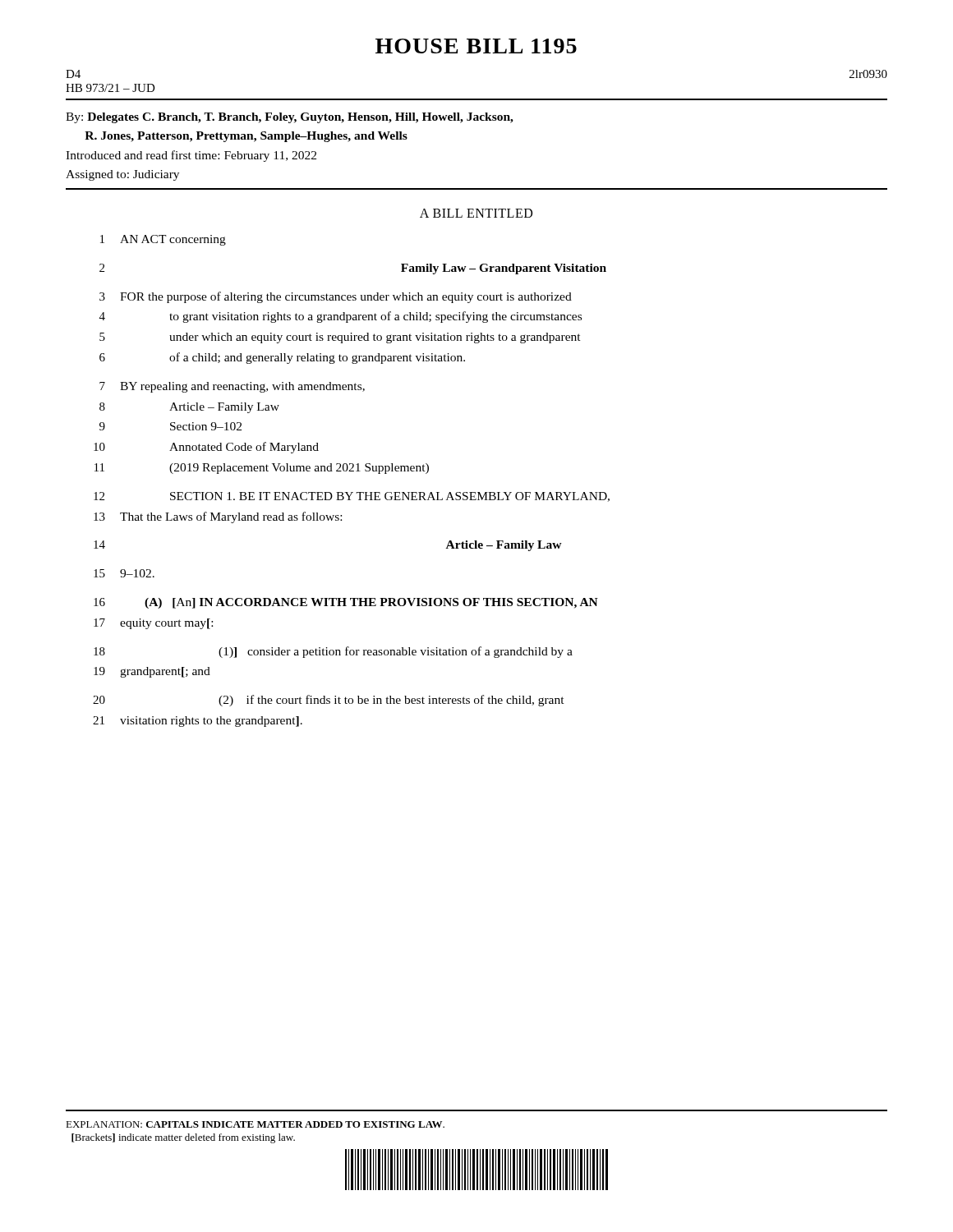This screenshot has height=1232, width=953.
Task: Find the list item with the text "11 (2019 Replacement Volume and 2021 Supplement)"
Action: click(x=262, y=469)
